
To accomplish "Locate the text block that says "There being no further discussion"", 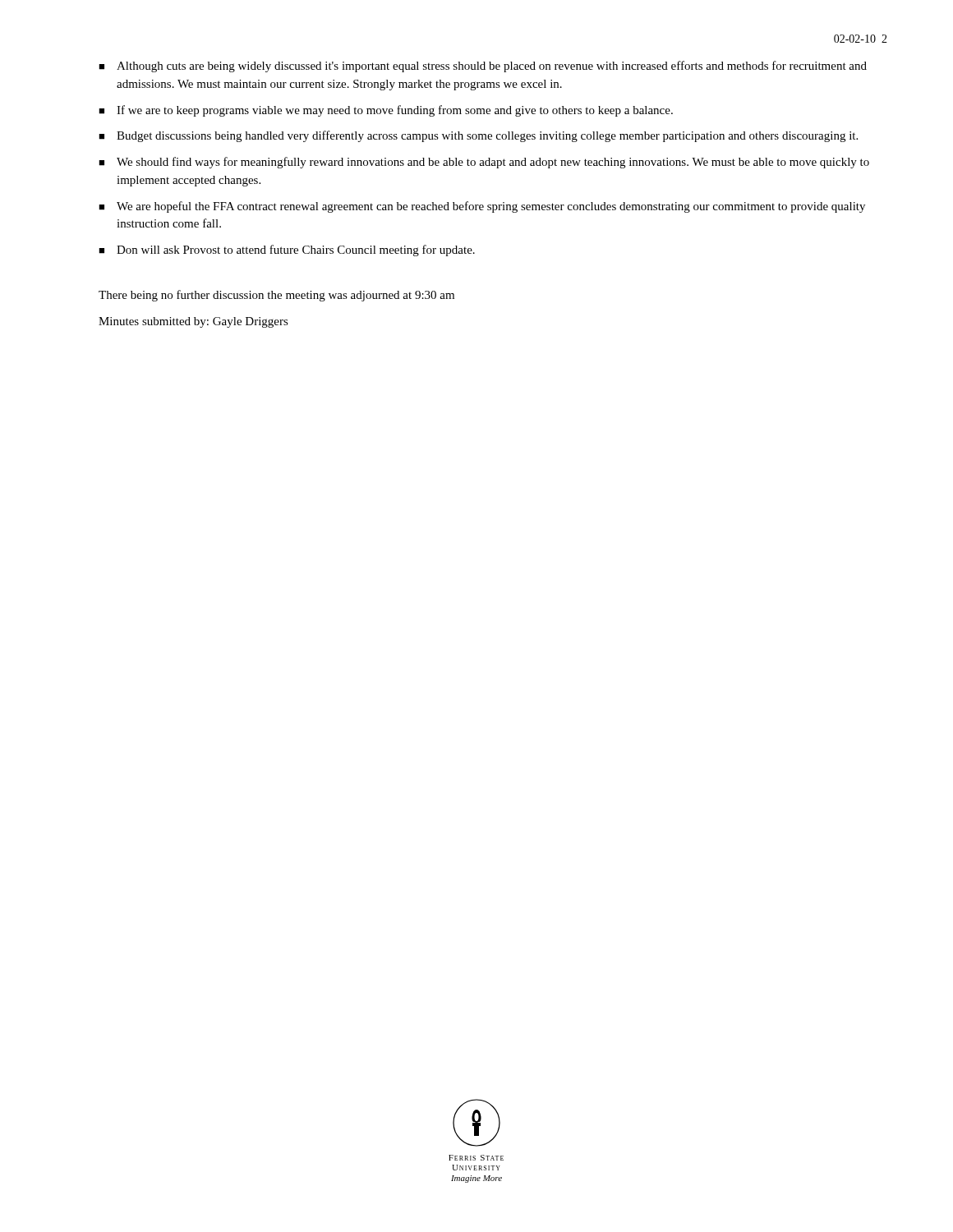I will point(277,295).
